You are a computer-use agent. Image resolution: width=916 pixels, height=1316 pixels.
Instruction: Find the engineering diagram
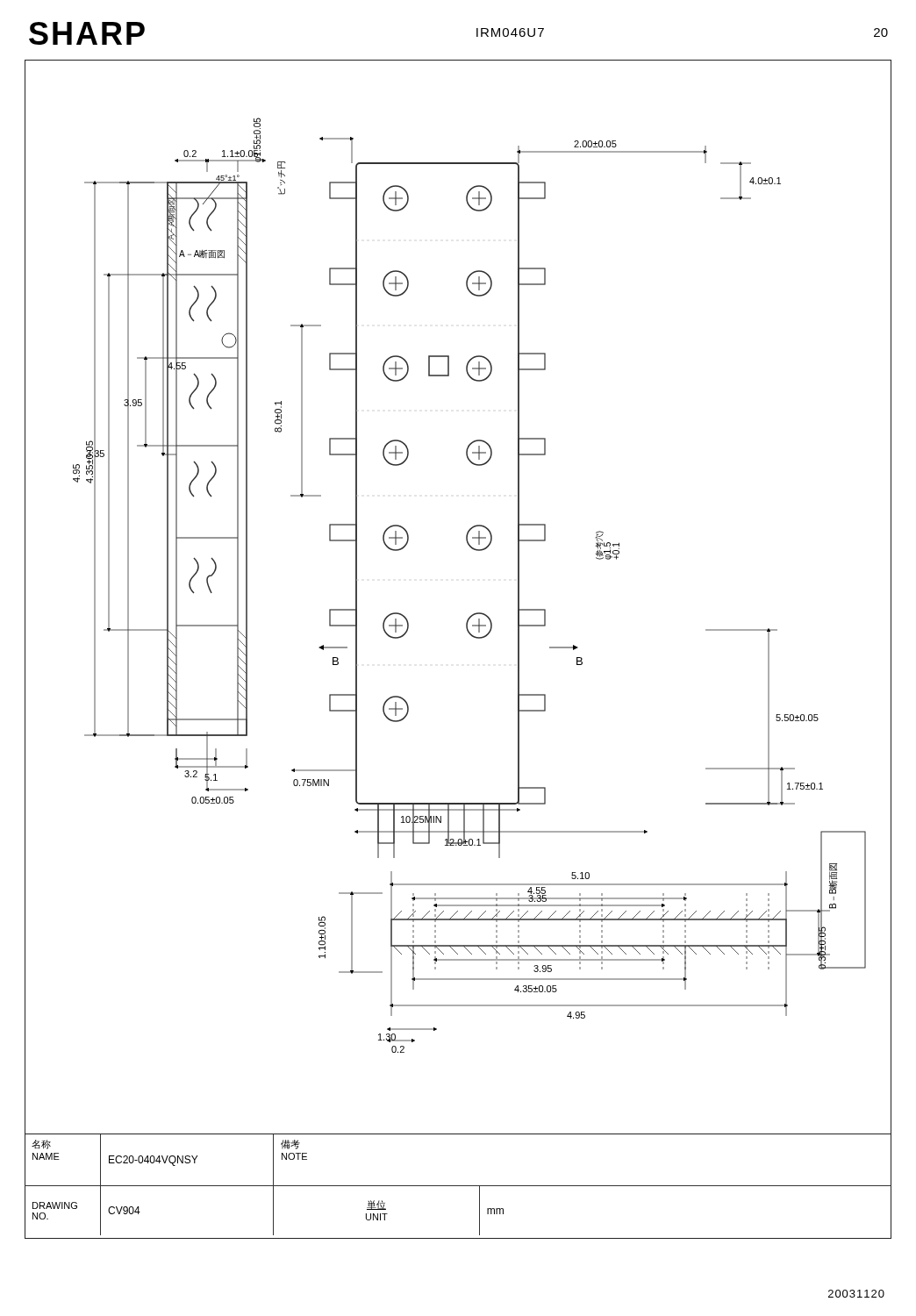458,590
